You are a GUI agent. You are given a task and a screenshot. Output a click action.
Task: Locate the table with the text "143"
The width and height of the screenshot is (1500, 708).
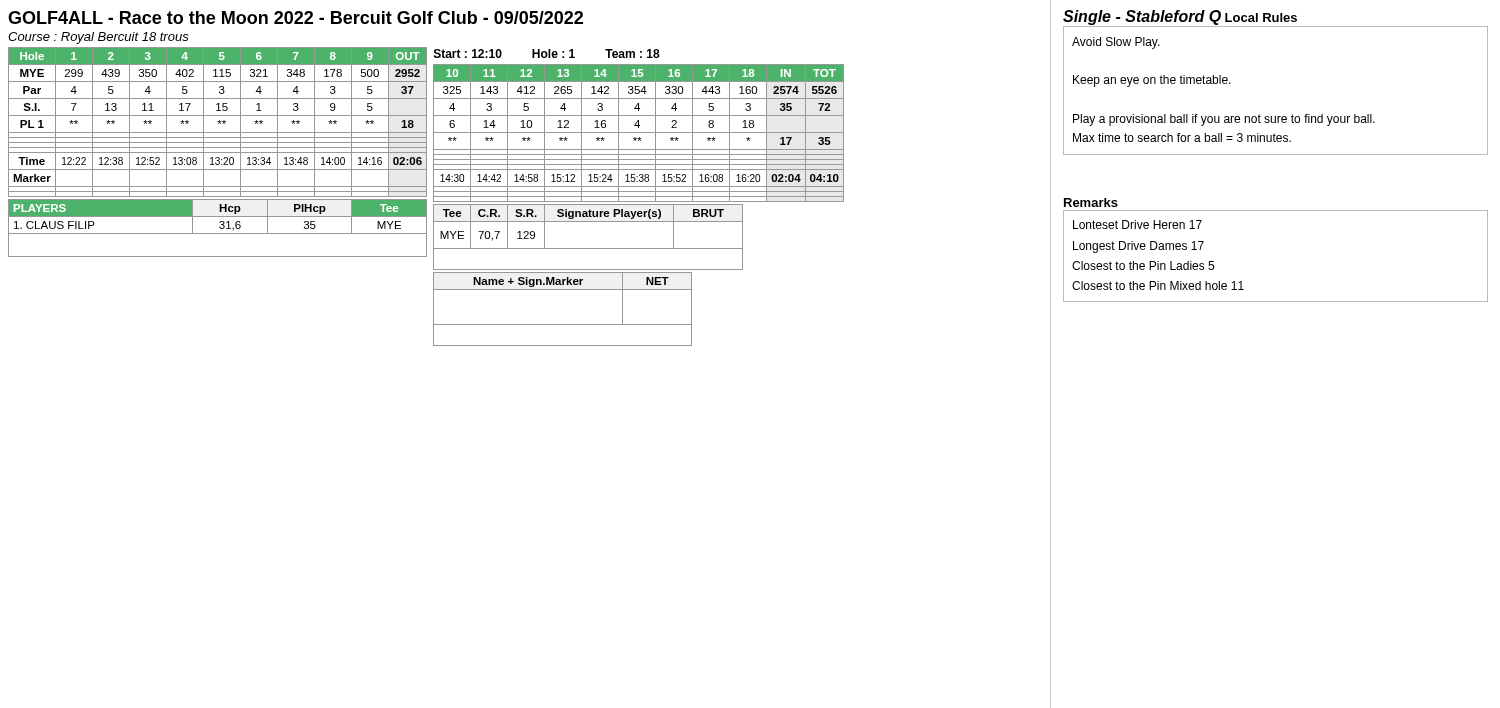[x=639, y=205]
